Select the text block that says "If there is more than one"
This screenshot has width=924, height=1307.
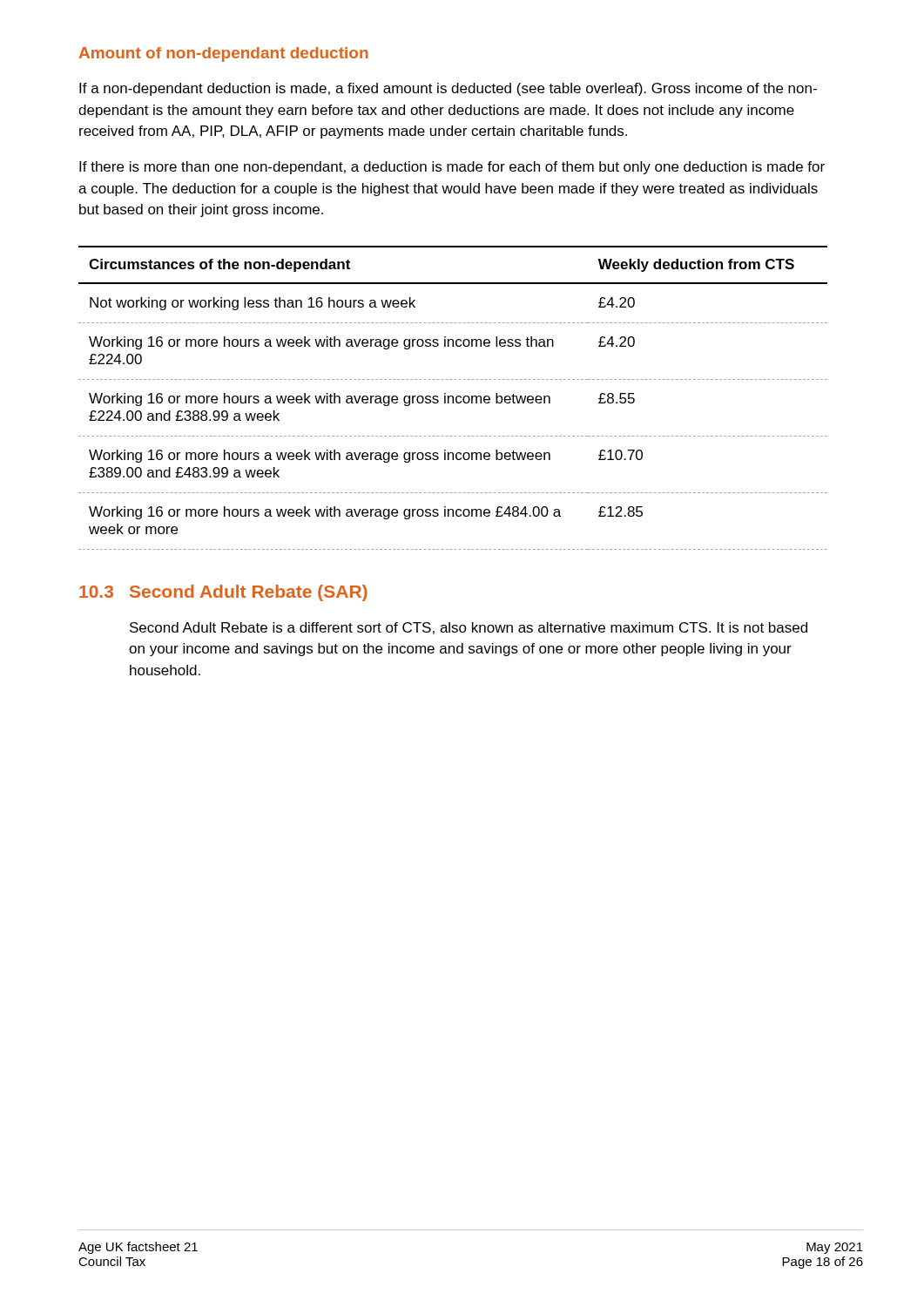452,188
